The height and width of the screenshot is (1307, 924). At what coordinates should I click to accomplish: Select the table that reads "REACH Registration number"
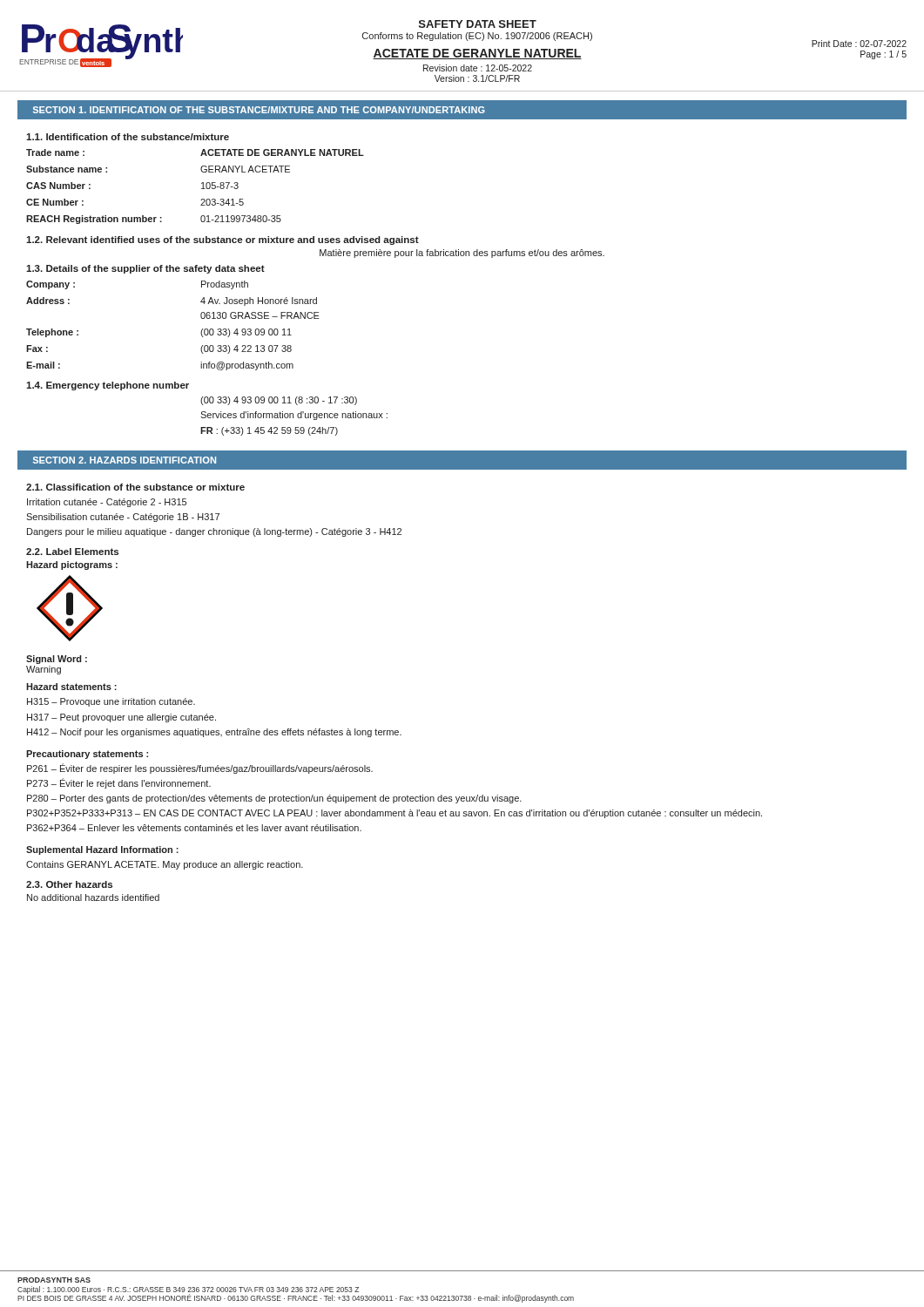click(462, 186)
